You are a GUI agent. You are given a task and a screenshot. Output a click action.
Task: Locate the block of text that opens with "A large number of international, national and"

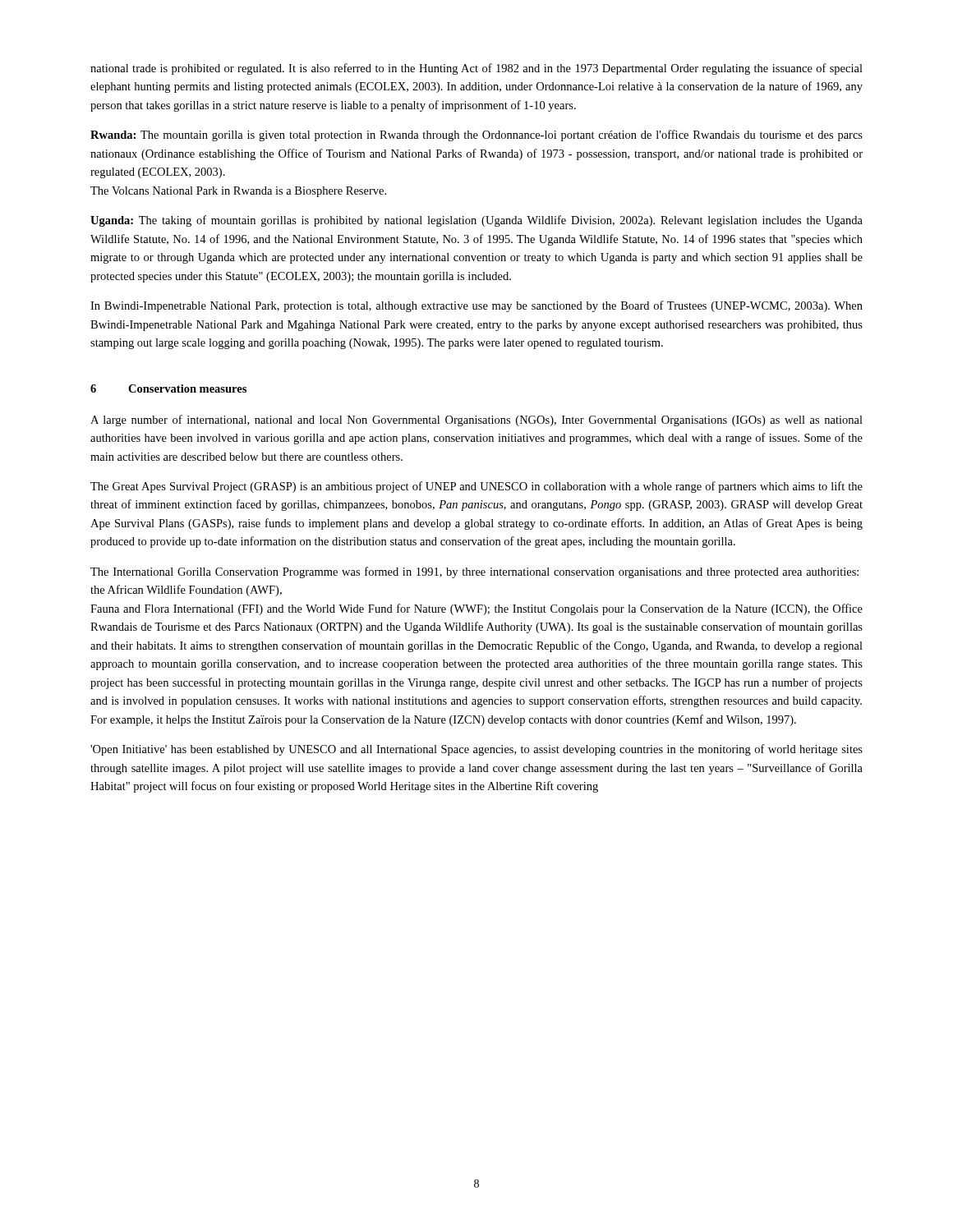476,438
